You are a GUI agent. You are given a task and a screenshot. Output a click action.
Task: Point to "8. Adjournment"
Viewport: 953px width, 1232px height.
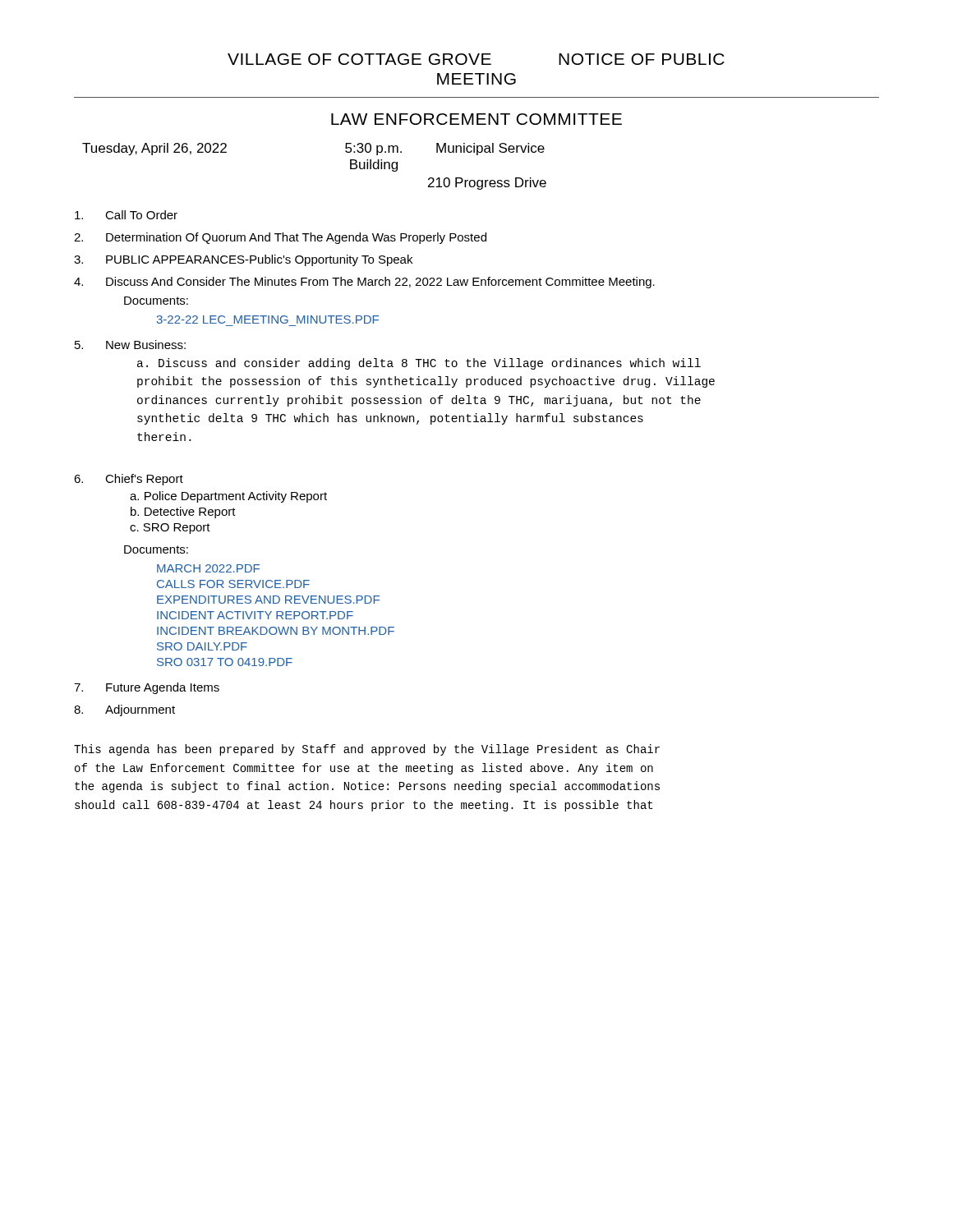click(124, 710)
